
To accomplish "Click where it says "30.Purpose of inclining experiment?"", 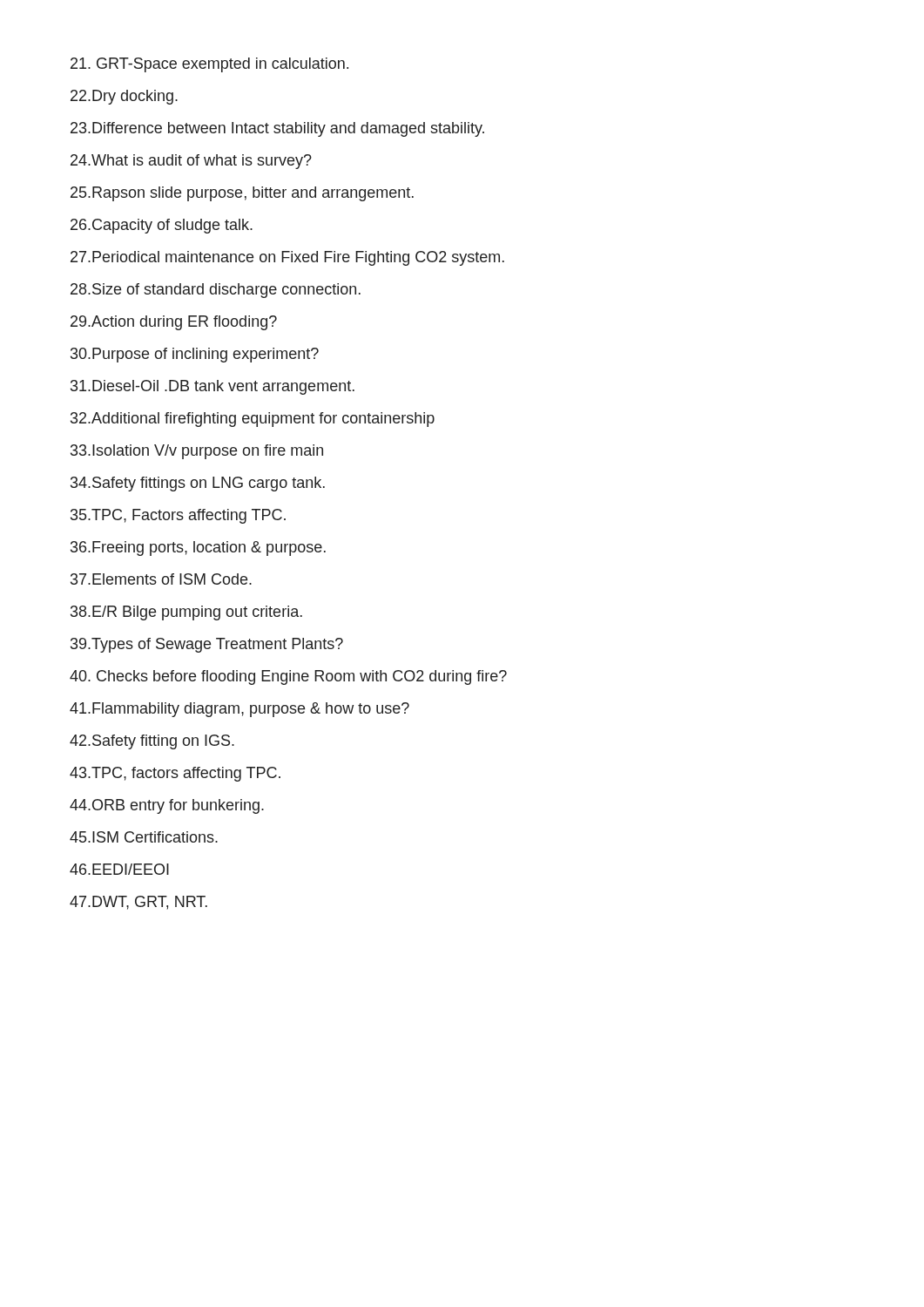I will [194, 354].
